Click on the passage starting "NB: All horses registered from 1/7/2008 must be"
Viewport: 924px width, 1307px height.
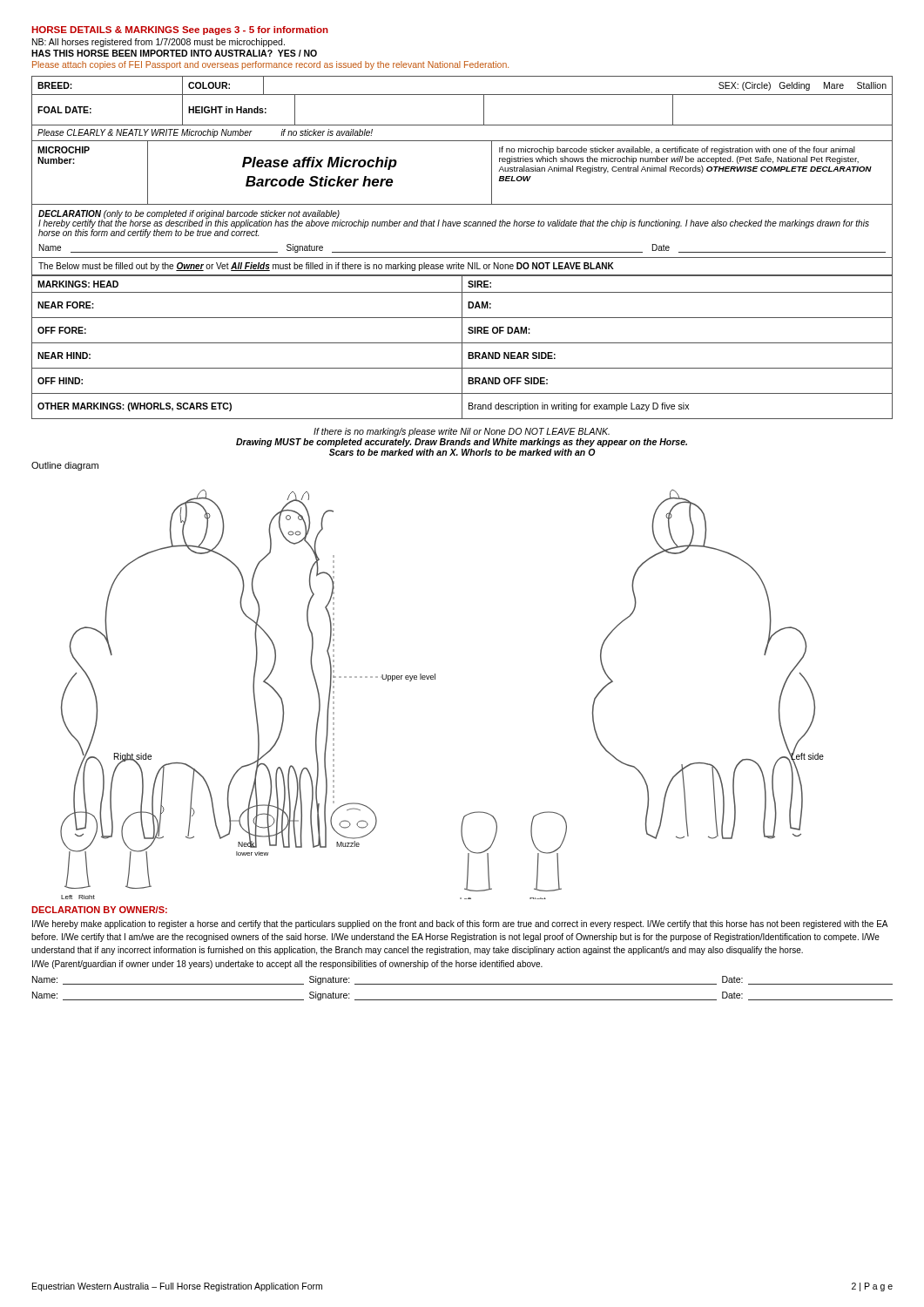point(158,42)
